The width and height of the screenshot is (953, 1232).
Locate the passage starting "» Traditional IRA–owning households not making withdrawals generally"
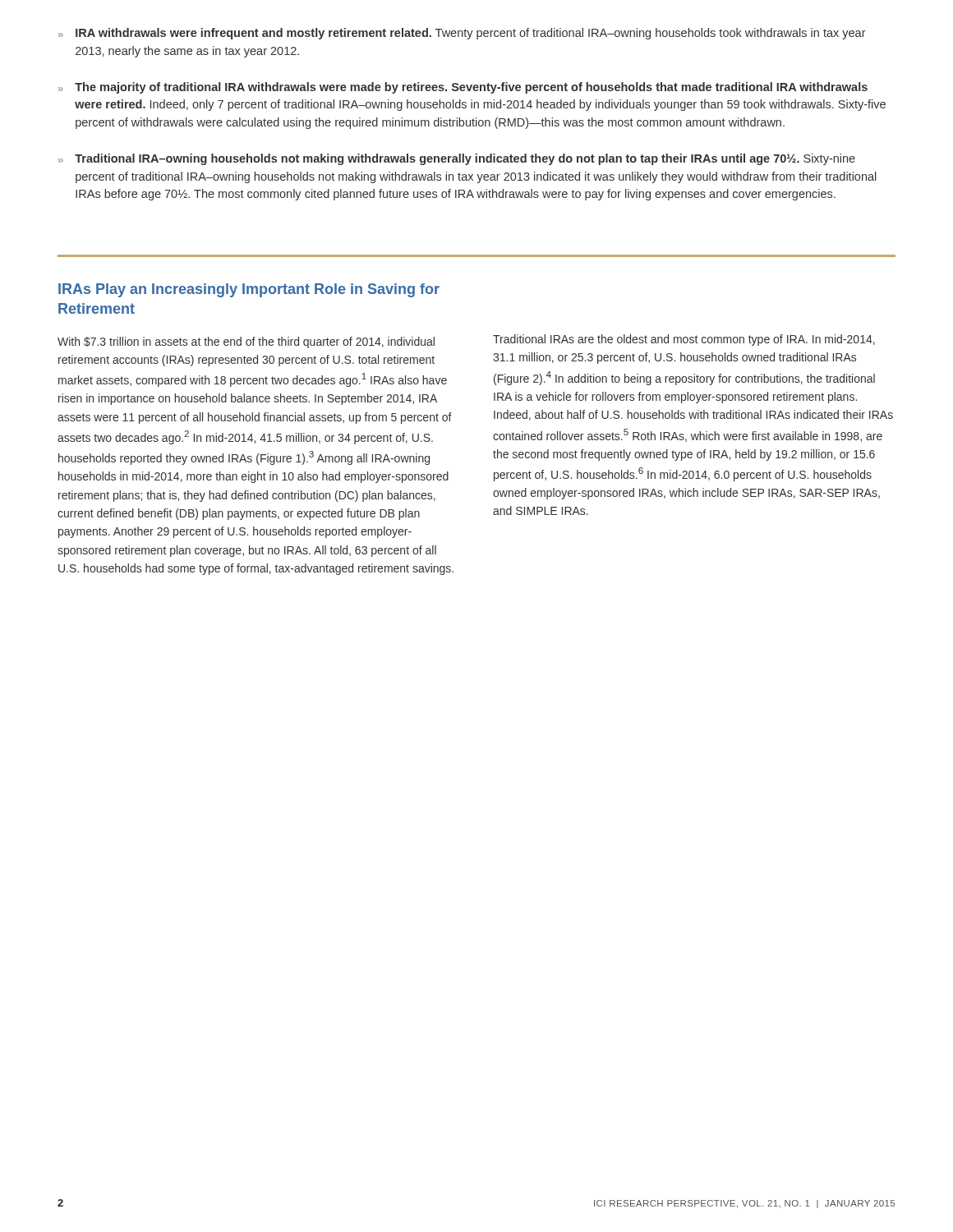pos(476,177)
